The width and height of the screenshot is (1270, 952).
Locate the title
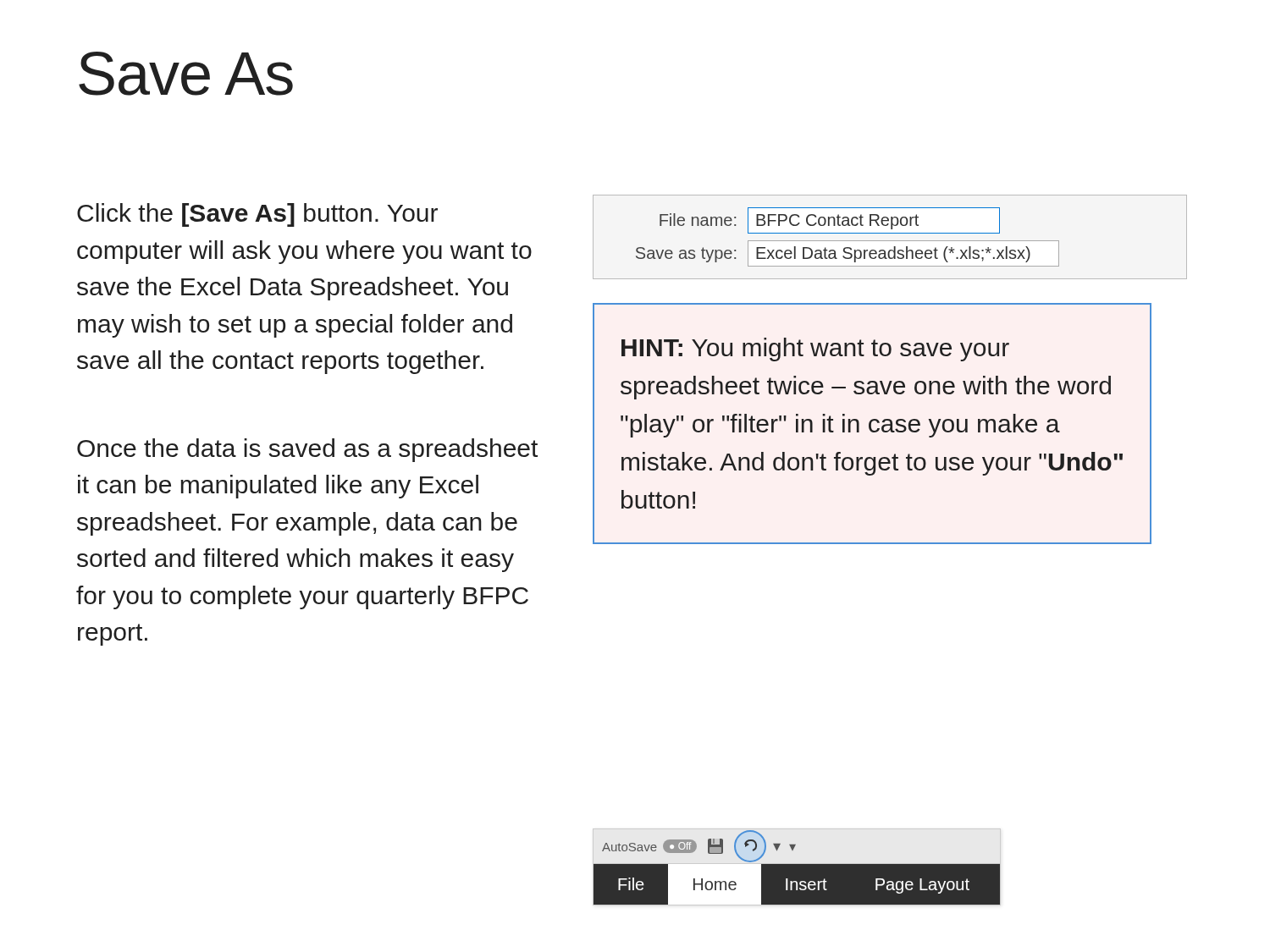(x=185, y=74)
